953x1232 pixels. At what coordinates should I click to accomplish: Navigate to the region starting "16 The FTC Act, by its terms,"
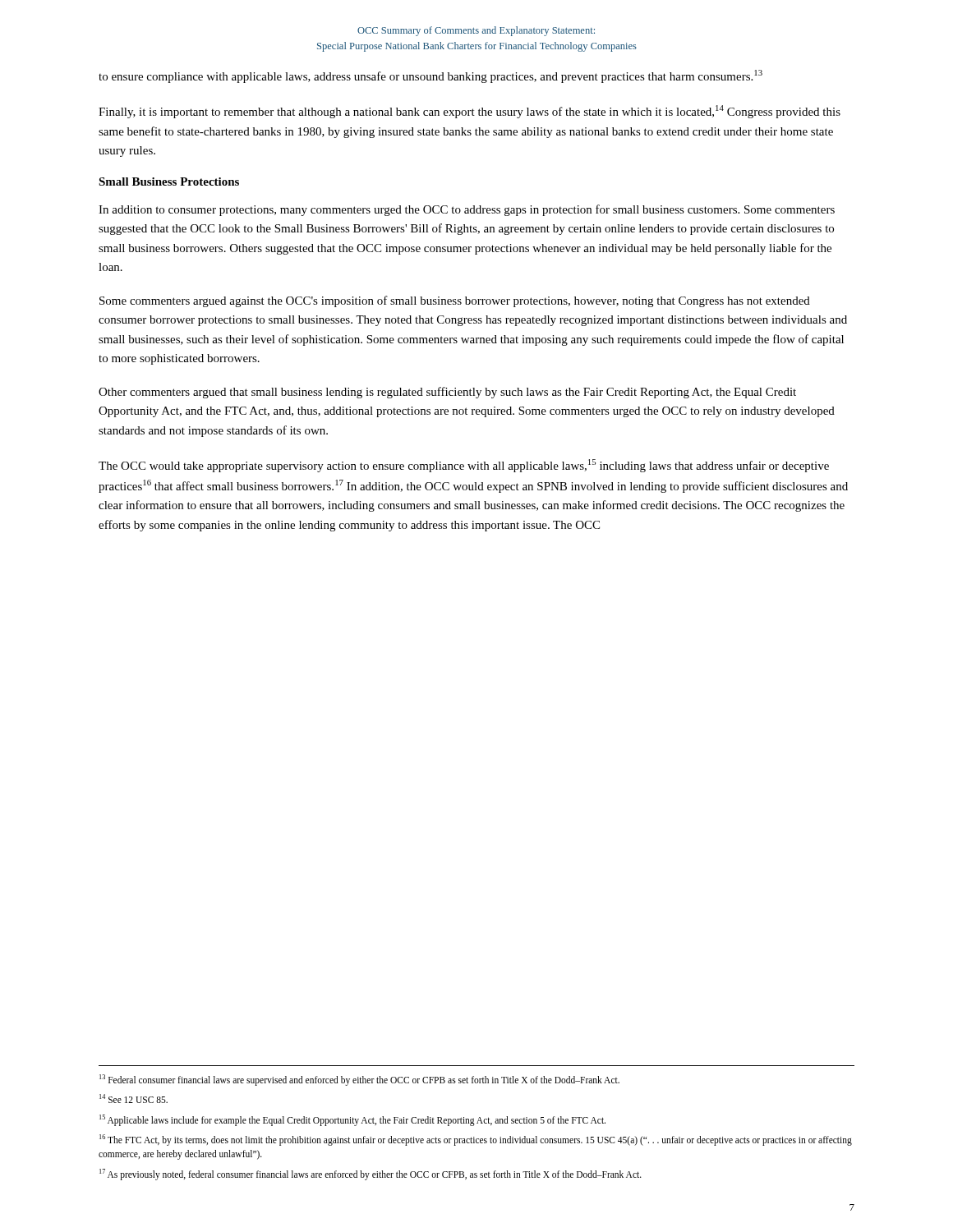click(x=475, y=1146)
